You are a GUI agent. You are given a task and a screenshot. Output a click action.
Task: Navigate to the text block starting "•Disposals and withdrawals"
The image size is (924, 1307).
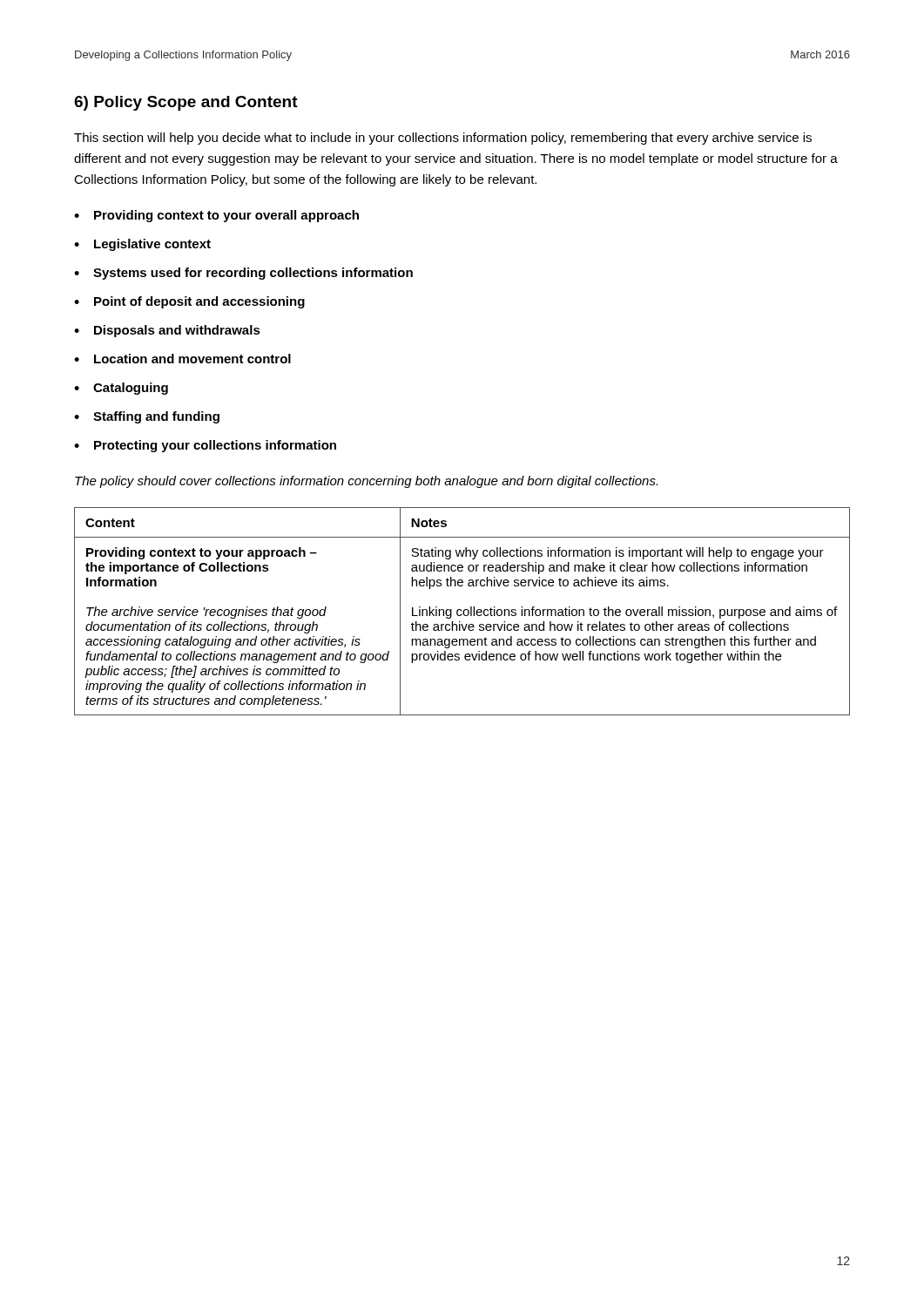click(167, 332)
